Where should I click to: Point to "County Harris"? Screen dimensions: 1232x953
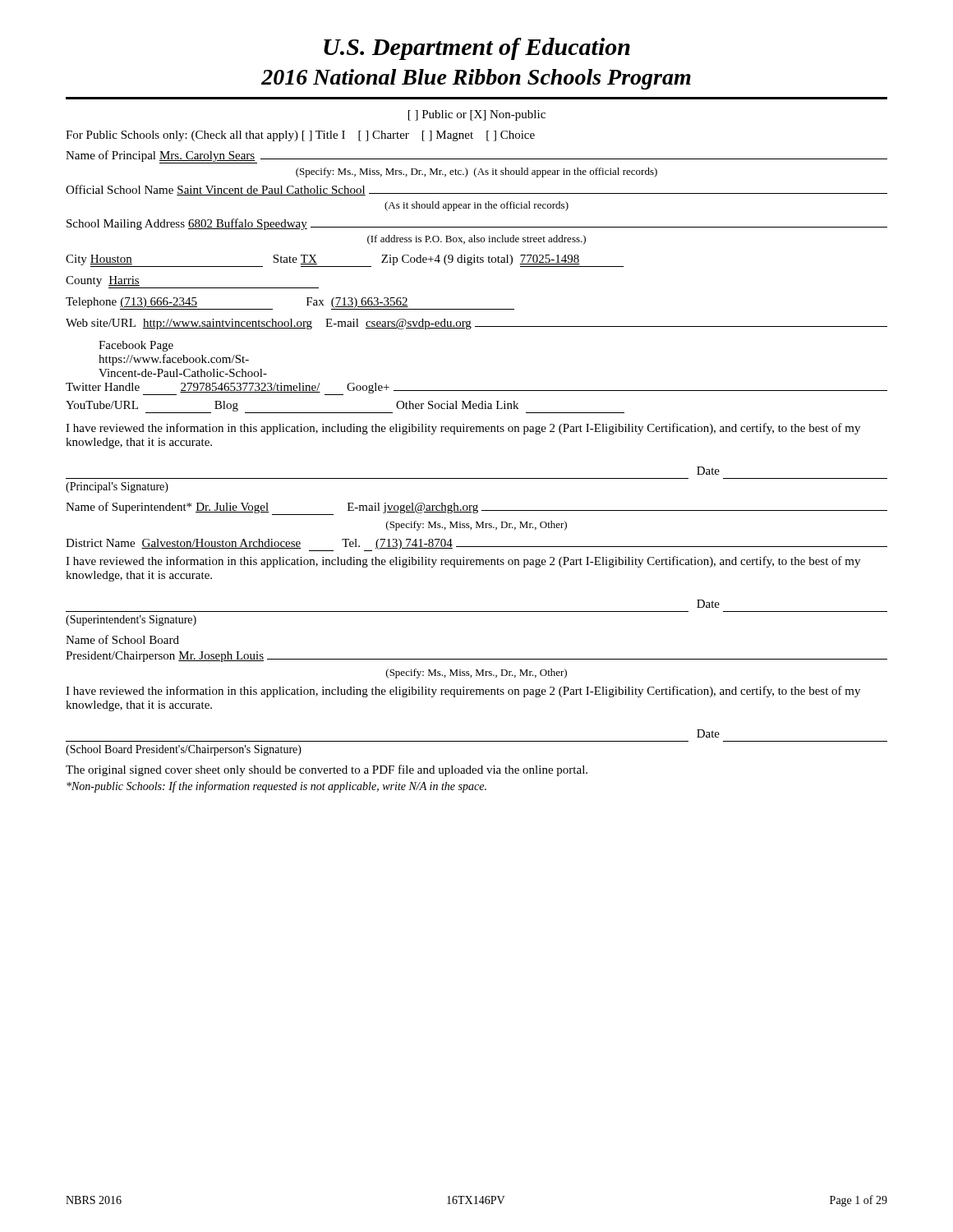pos(192,281)
